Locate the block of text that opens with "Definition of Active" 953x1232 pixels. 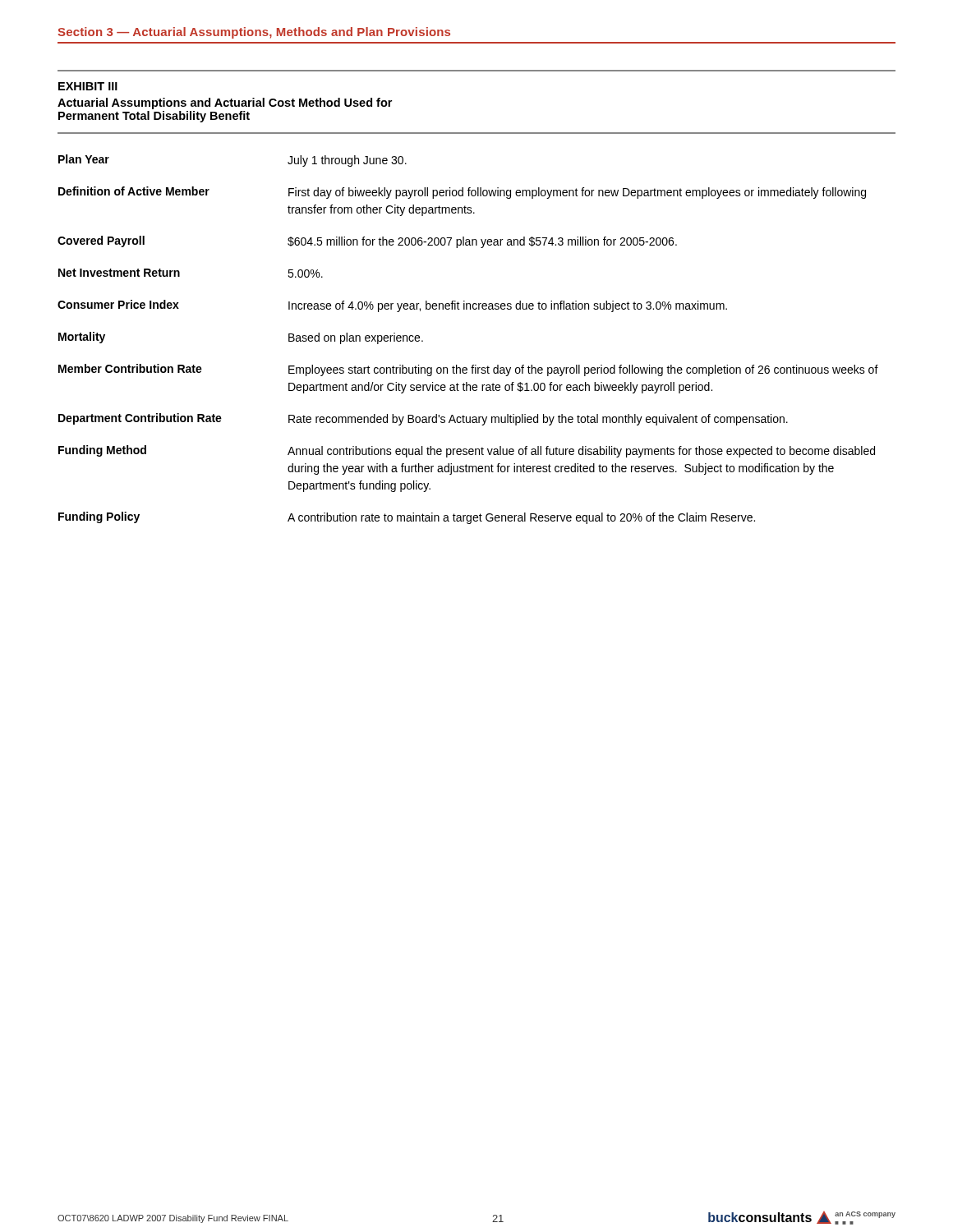476,201
